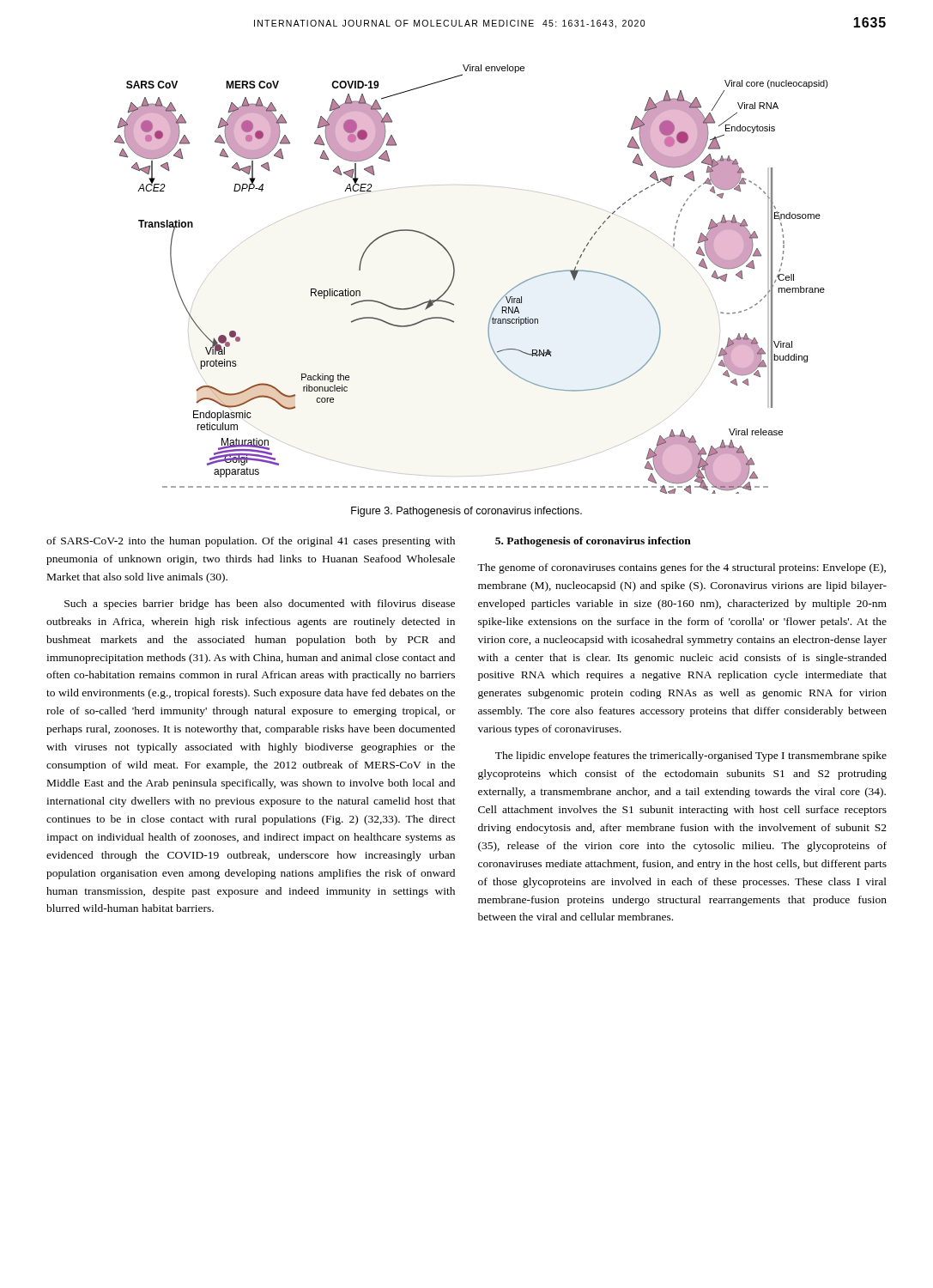Locate the illustration
This screenshot has width=933, height=1288.
[466, 266]
